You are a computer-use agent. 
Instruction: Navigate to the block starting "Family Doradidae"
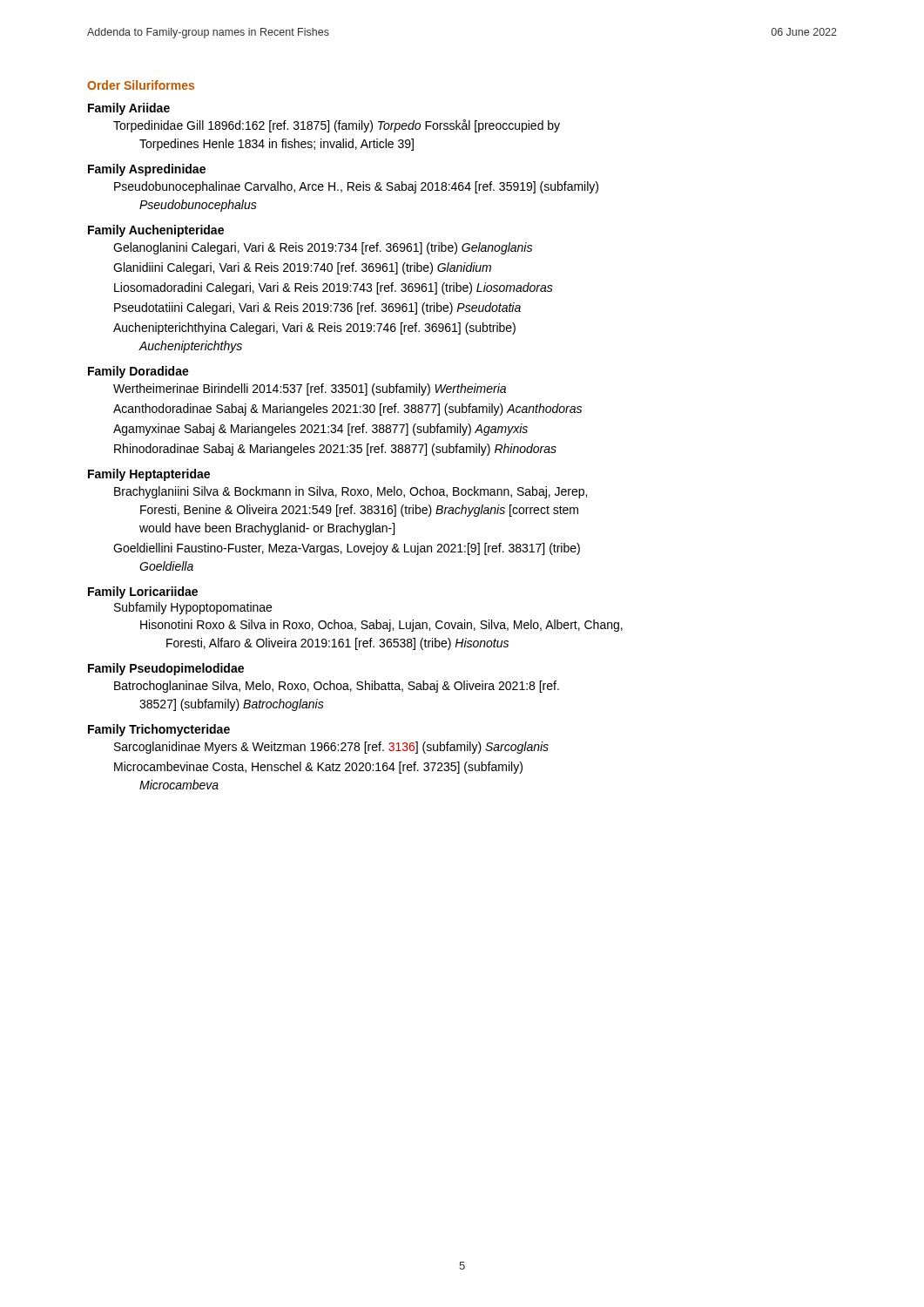coord(138,371)
